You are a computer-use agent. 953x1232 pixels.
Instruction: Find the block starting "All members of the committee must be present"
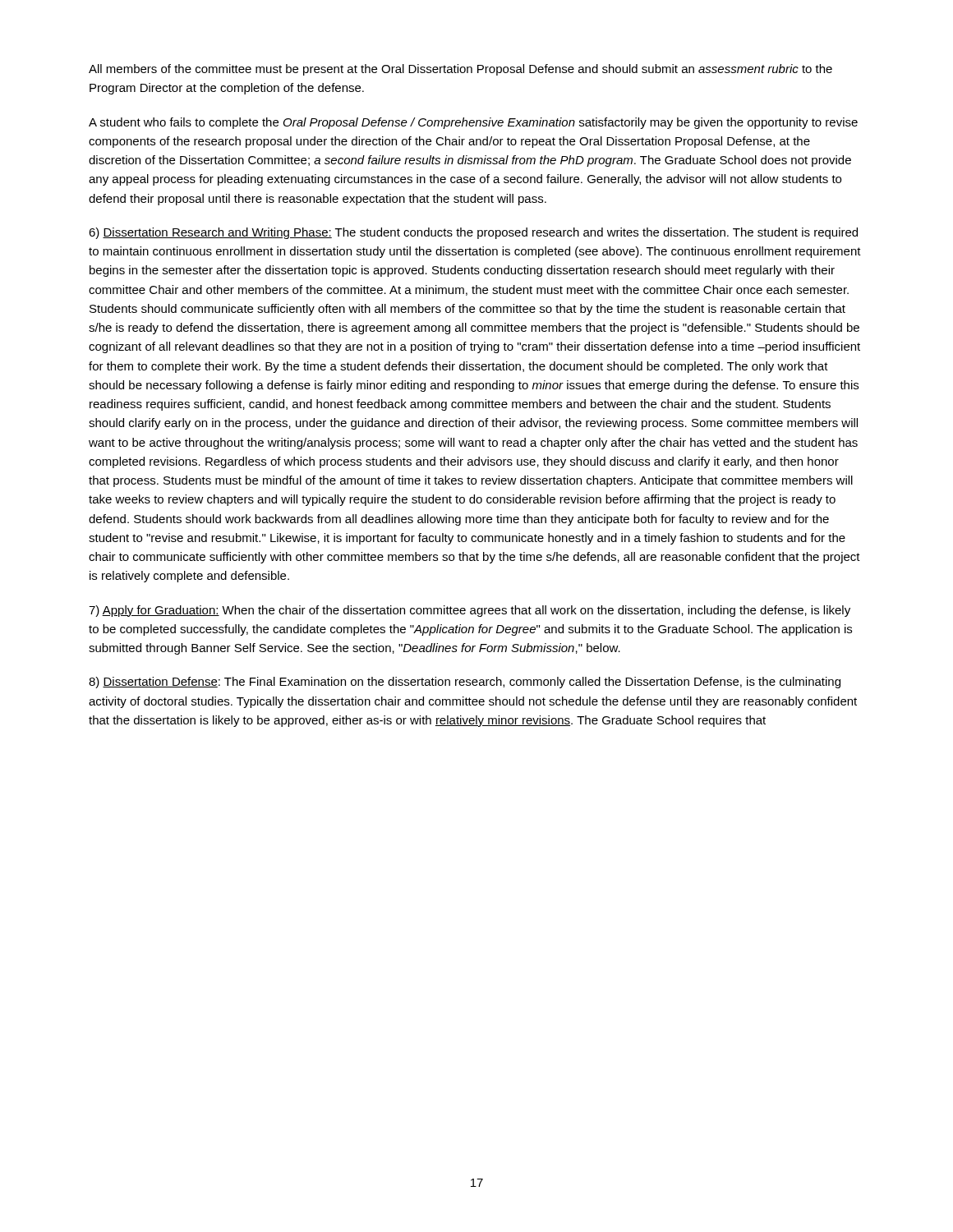(x=461, y=78)
